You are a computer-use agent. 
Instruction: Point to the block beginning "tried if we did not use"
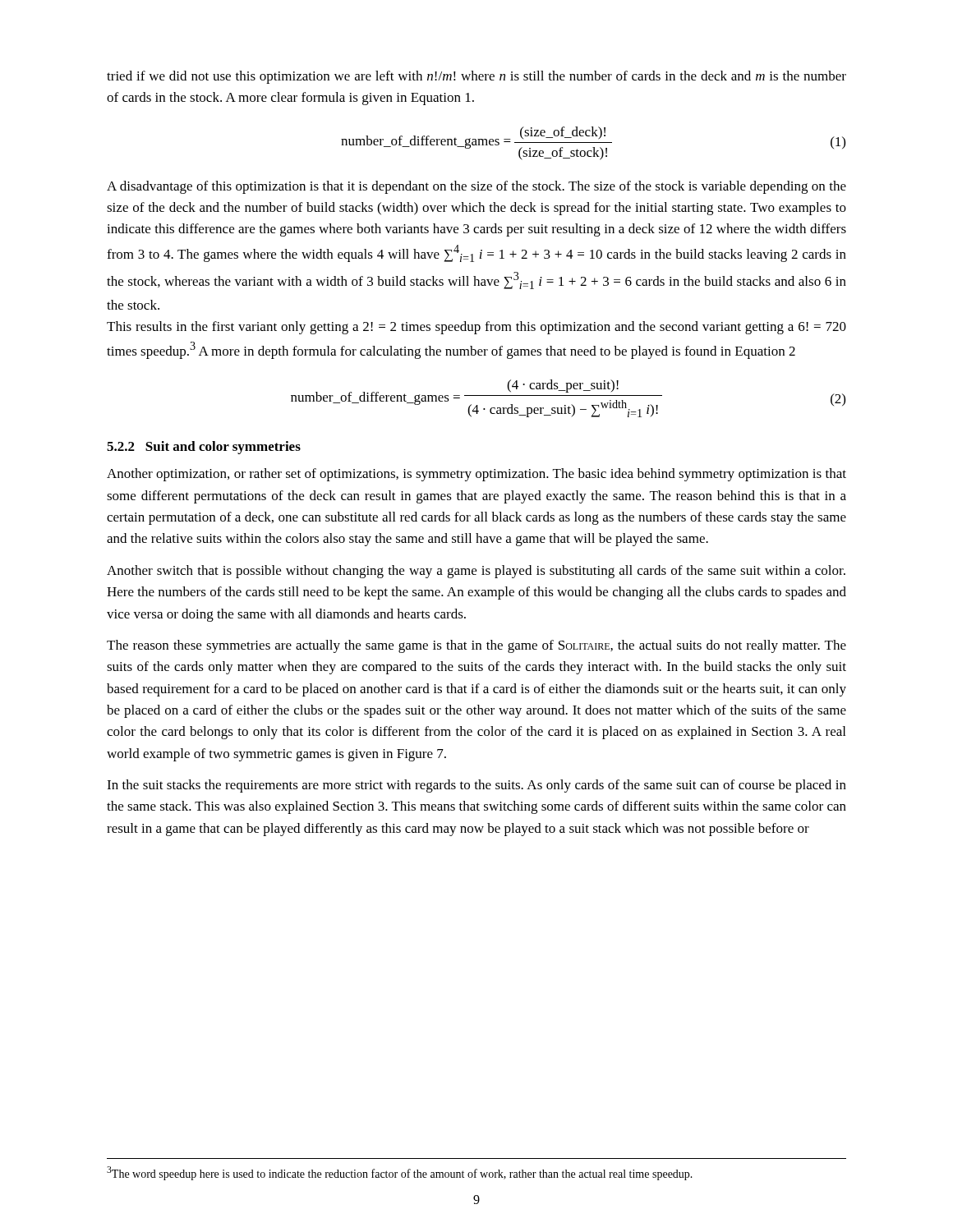[x=476, y=87]
